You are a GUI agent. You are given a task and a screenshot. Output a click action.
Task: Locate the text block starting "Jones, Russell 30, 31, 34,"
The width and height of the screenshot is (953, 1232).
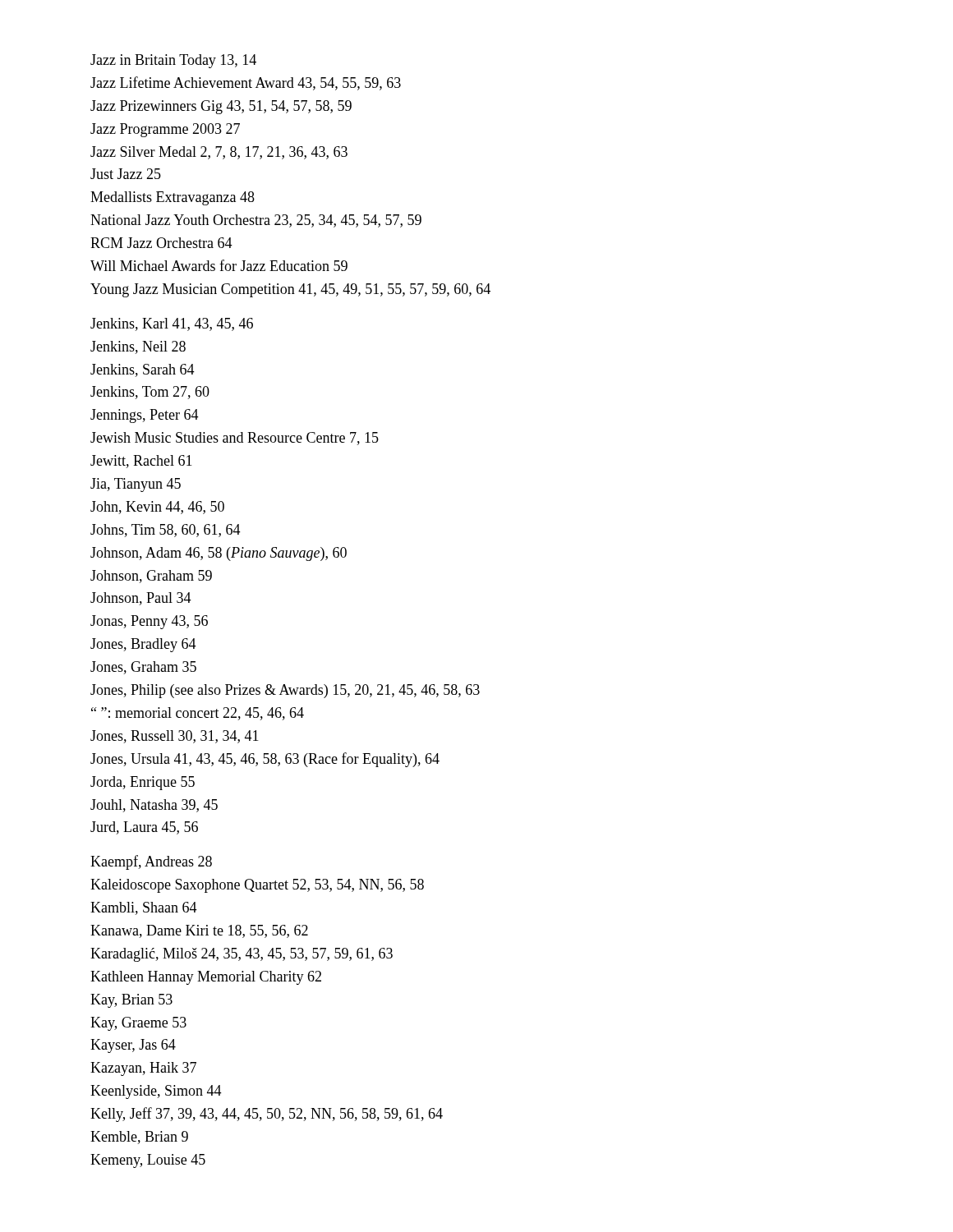click(x=175, y=736)
